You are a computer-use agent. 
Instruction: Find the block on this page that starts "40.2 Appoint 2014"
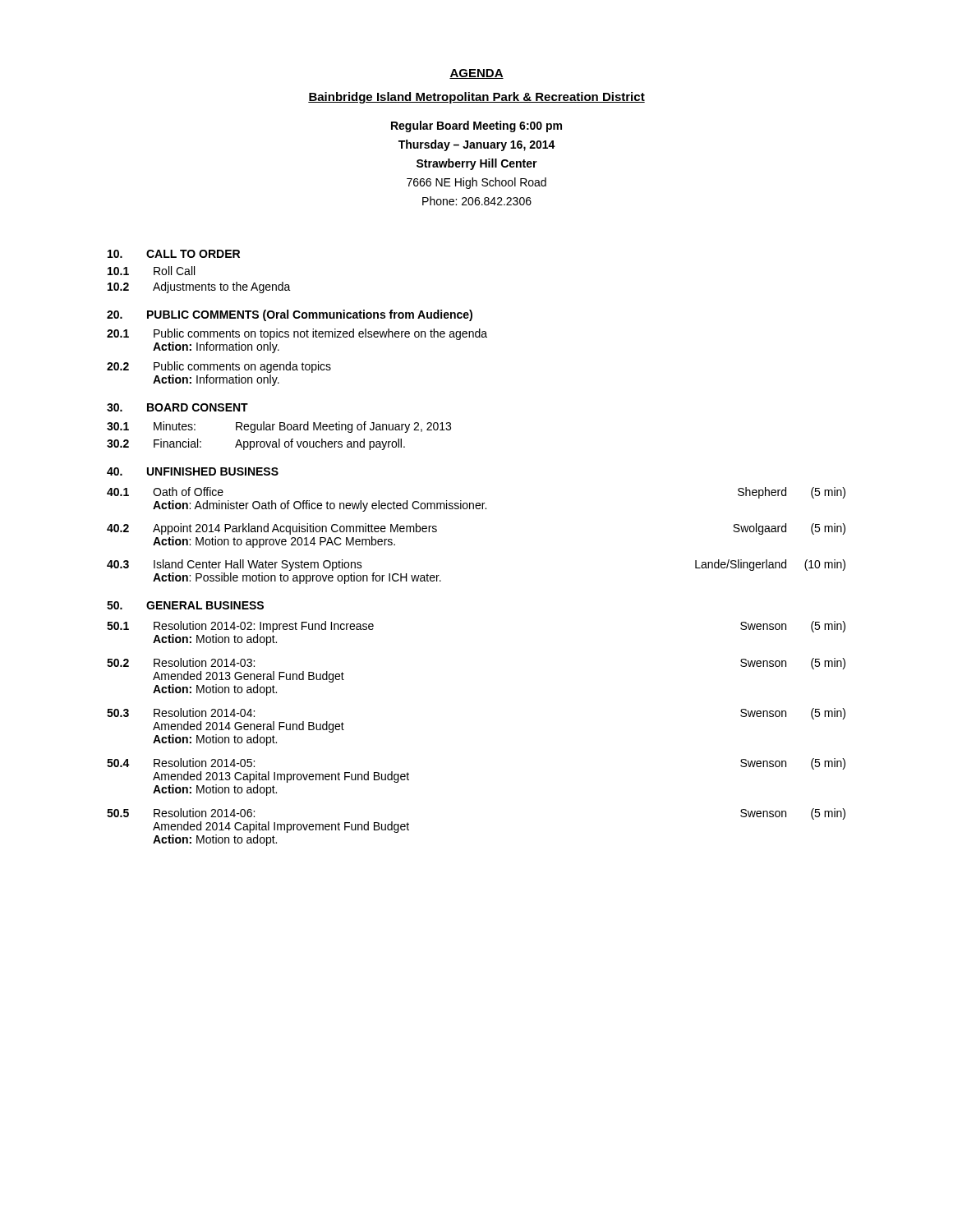[x=296, y=529]
